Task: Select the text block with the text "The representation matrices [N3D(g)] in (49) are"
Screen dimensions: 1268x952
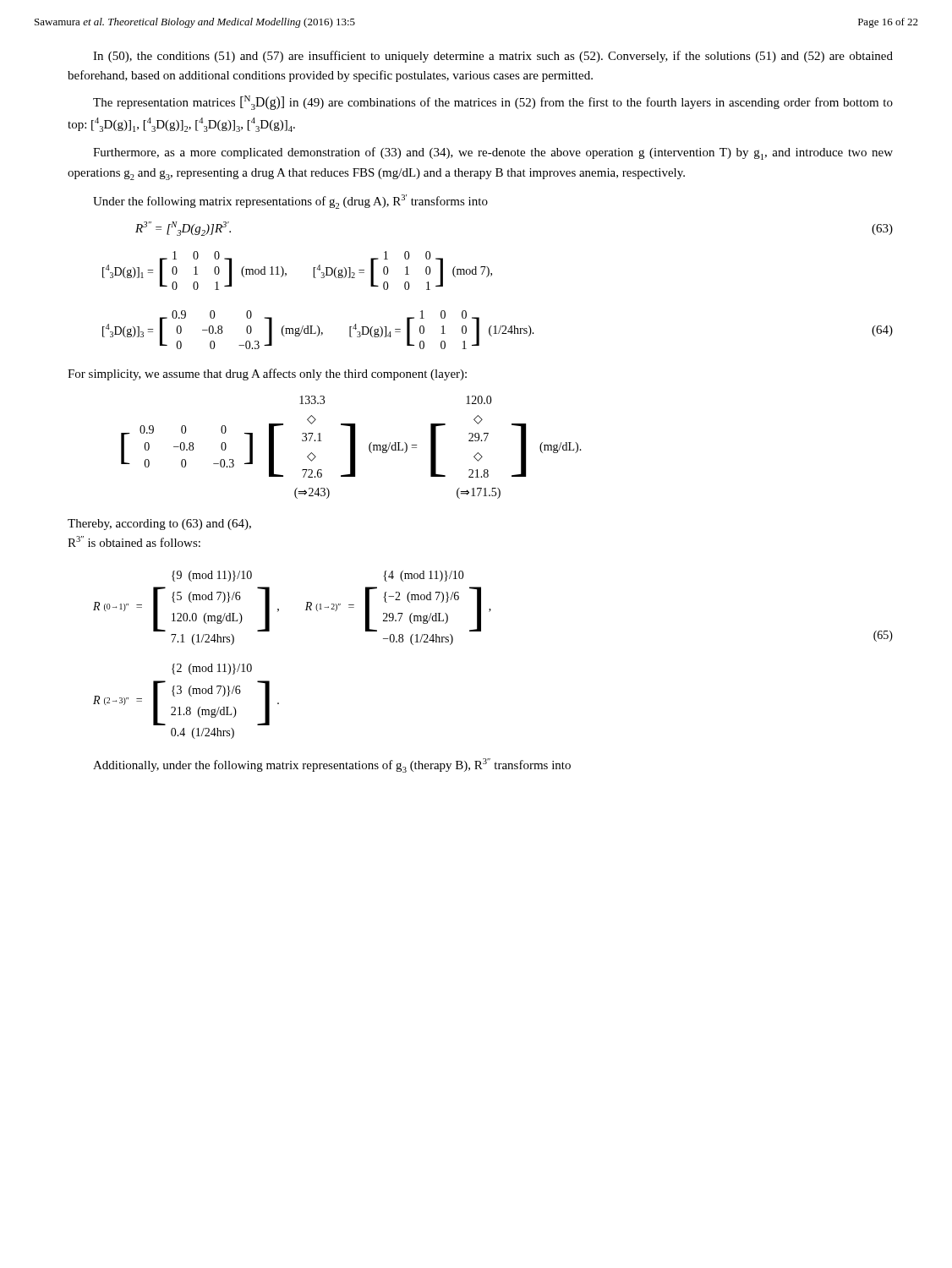Action: point(480,114)
